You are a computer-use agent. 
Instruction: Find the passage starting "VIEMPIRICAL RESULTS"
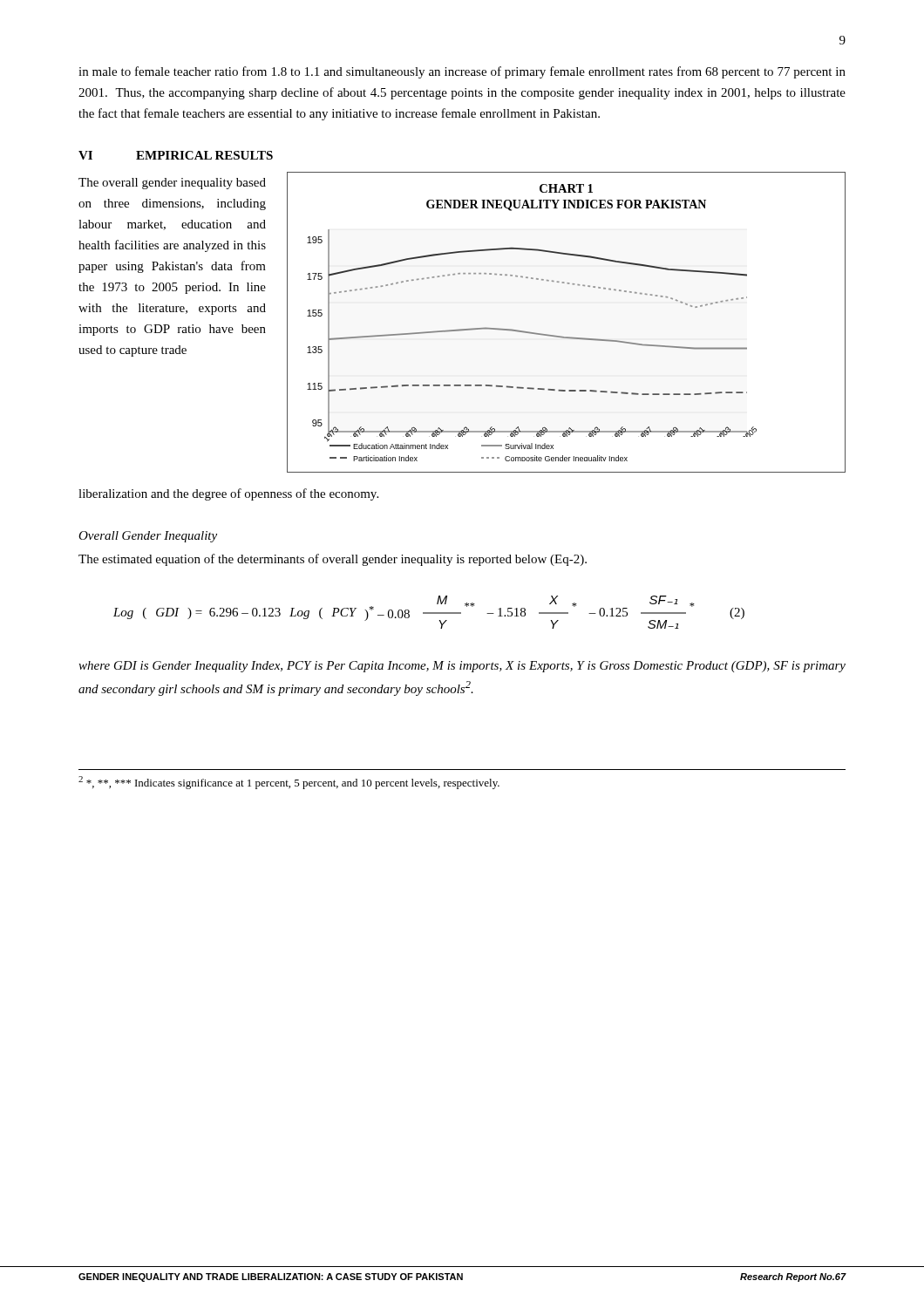176,156
